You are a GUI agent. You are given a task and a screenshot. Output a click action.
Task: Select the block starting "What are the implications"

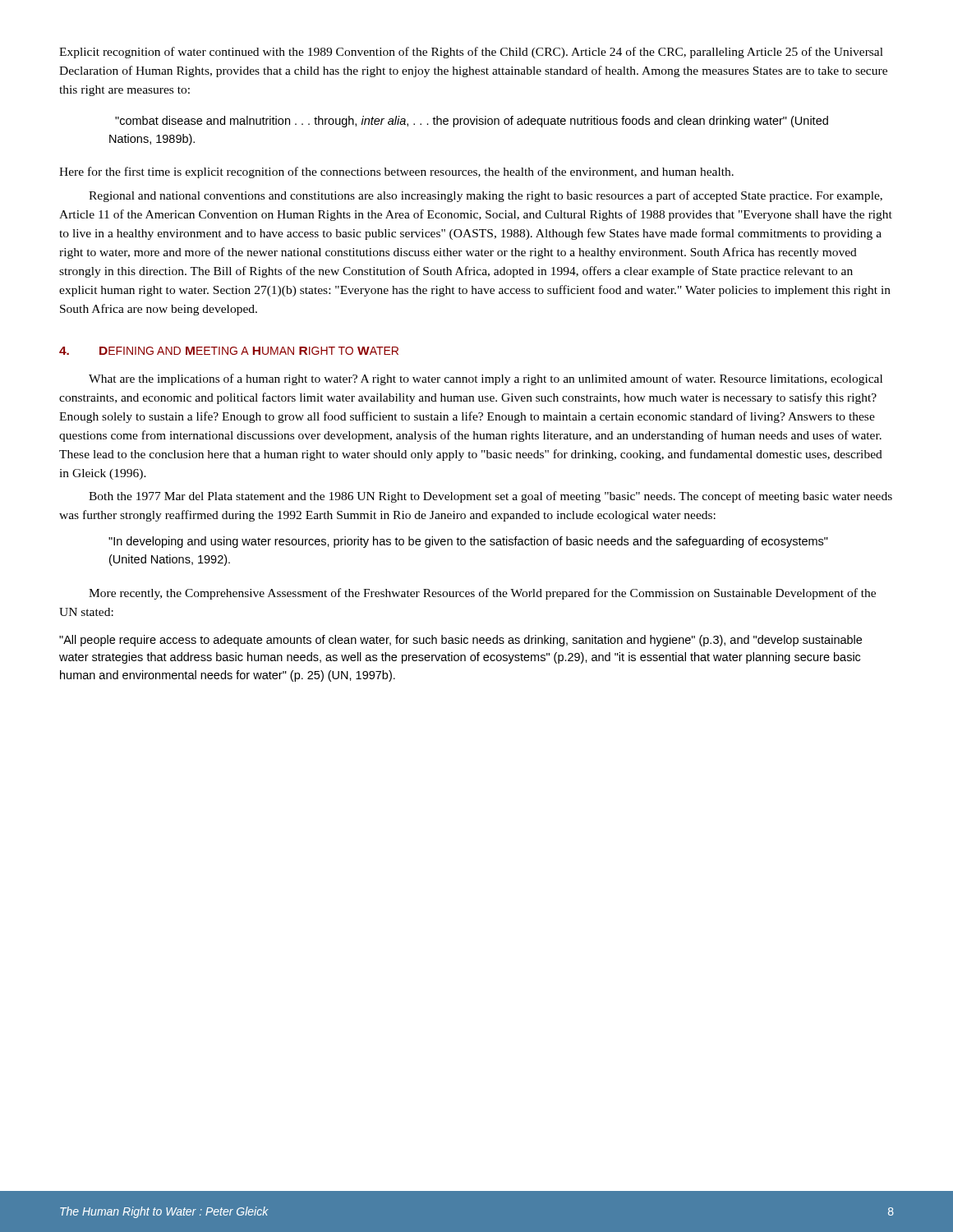471,425
